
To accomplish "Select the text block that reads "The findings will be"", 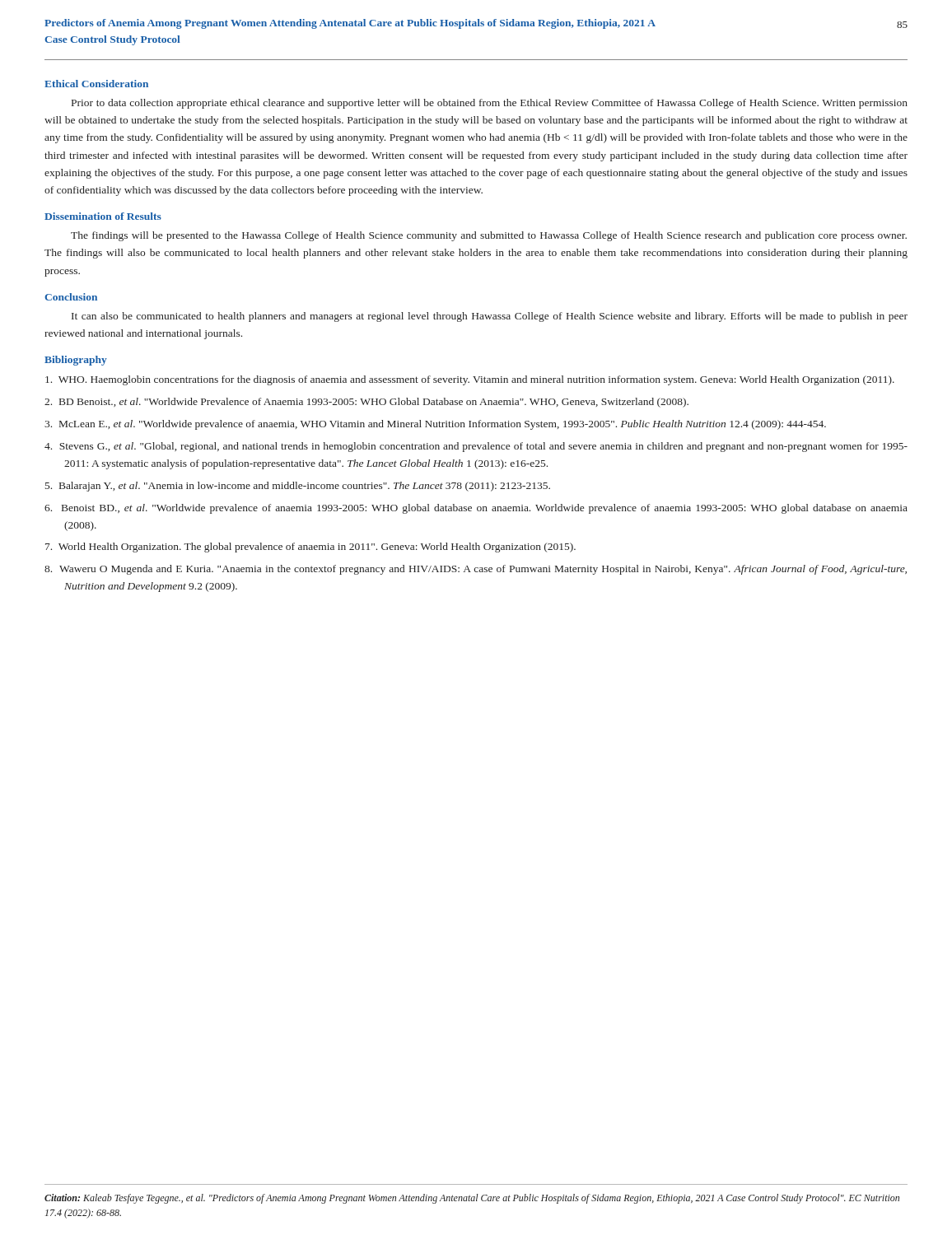I will [x=476, y=253].
